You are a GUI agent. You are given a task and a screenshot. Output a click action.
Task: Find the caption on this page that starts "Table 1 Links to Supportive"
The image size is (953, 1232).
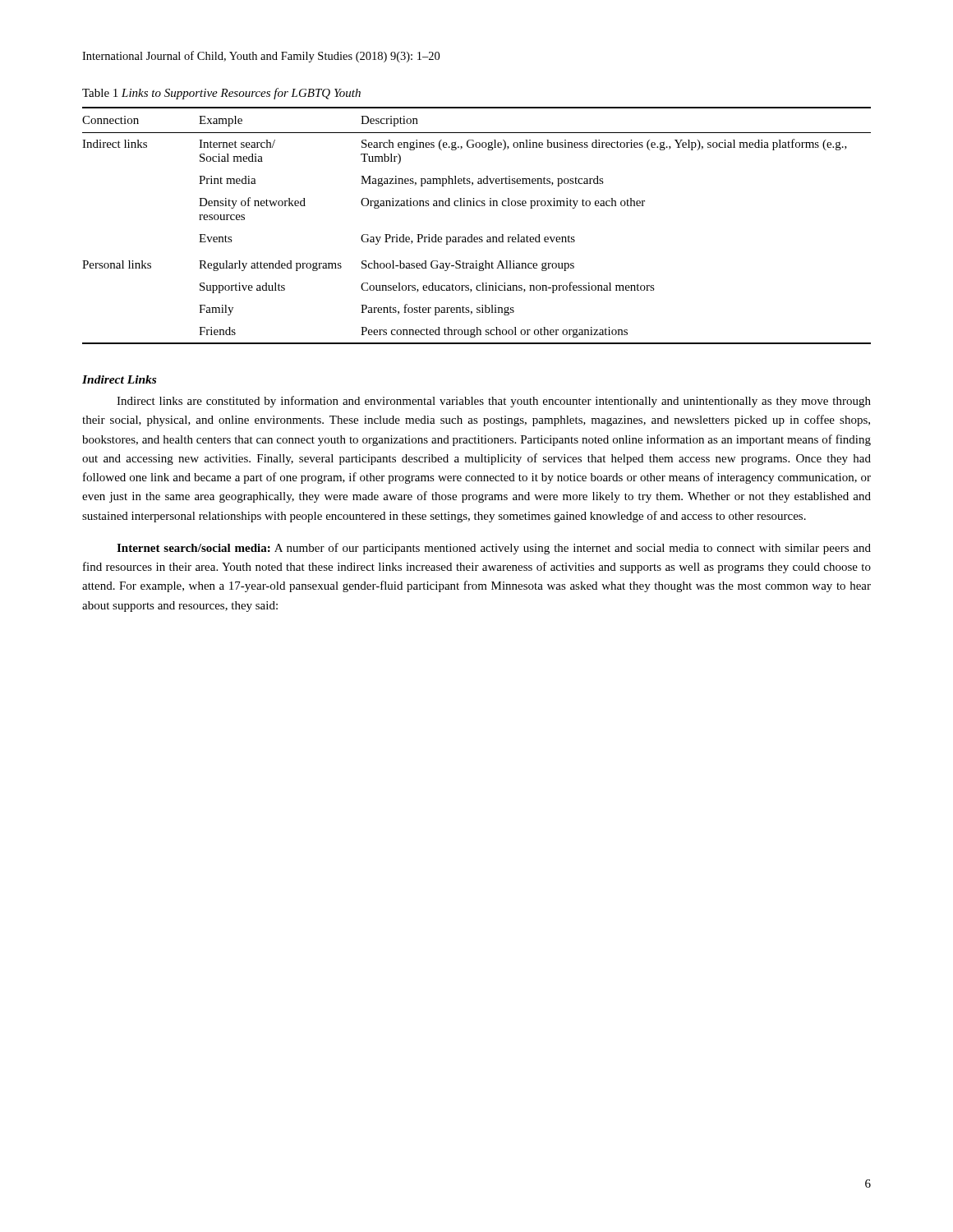click(222, 93)
